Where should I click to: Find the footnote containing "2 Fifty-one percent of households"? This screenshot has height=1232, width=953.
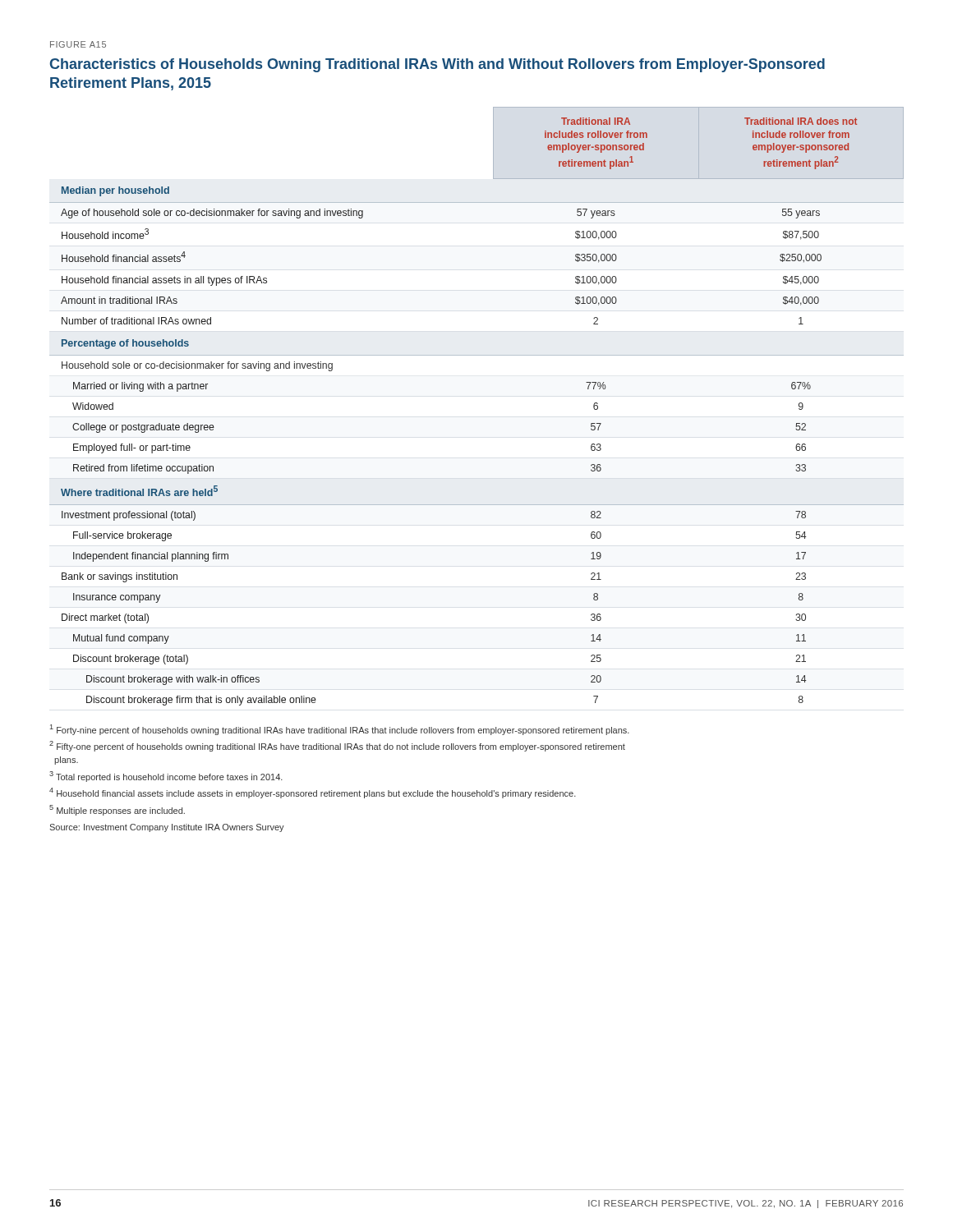(337, 752)
